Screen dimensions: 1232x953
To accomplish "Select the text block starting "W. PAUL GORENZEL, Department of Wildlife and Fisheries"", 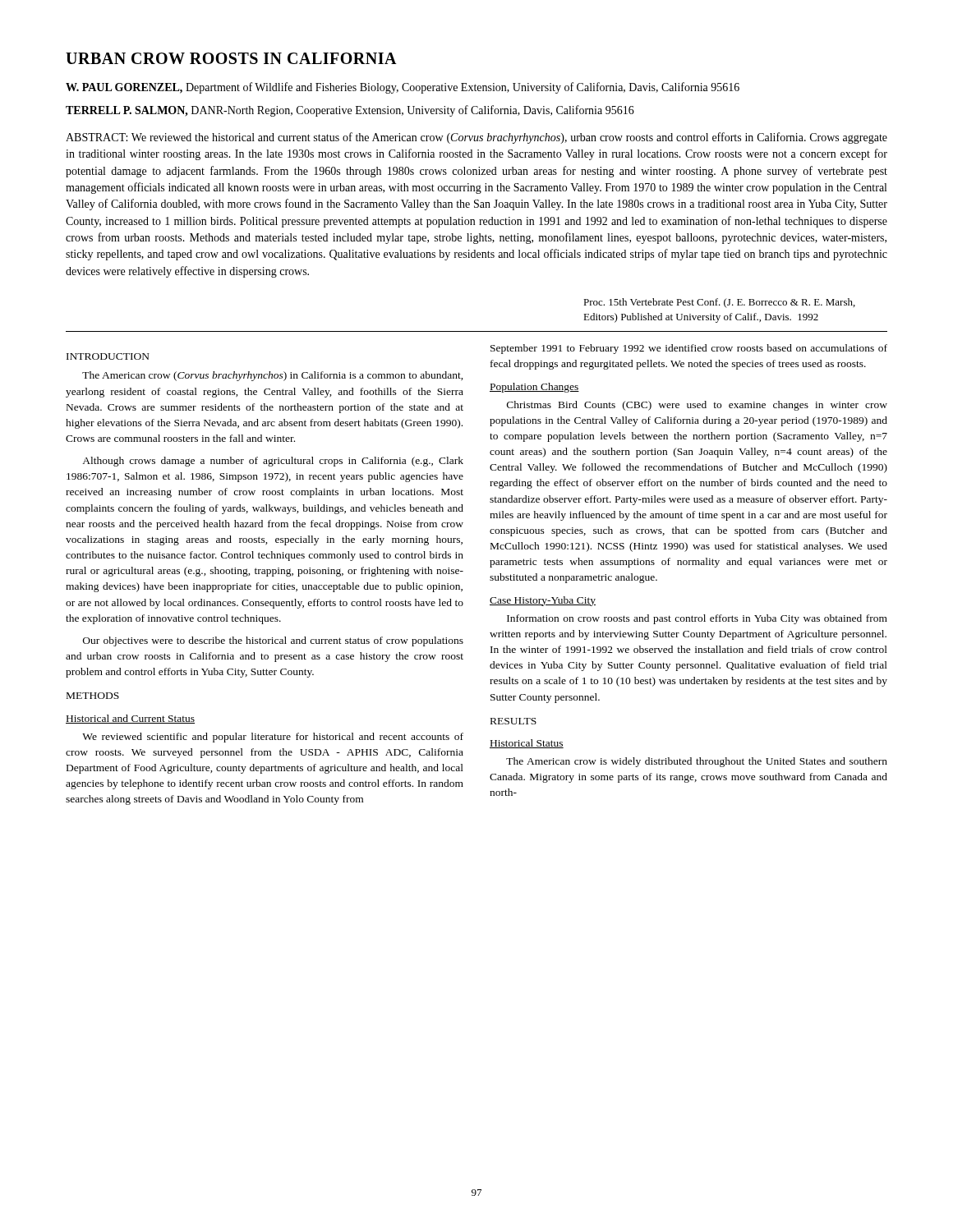I will point(403,87).
